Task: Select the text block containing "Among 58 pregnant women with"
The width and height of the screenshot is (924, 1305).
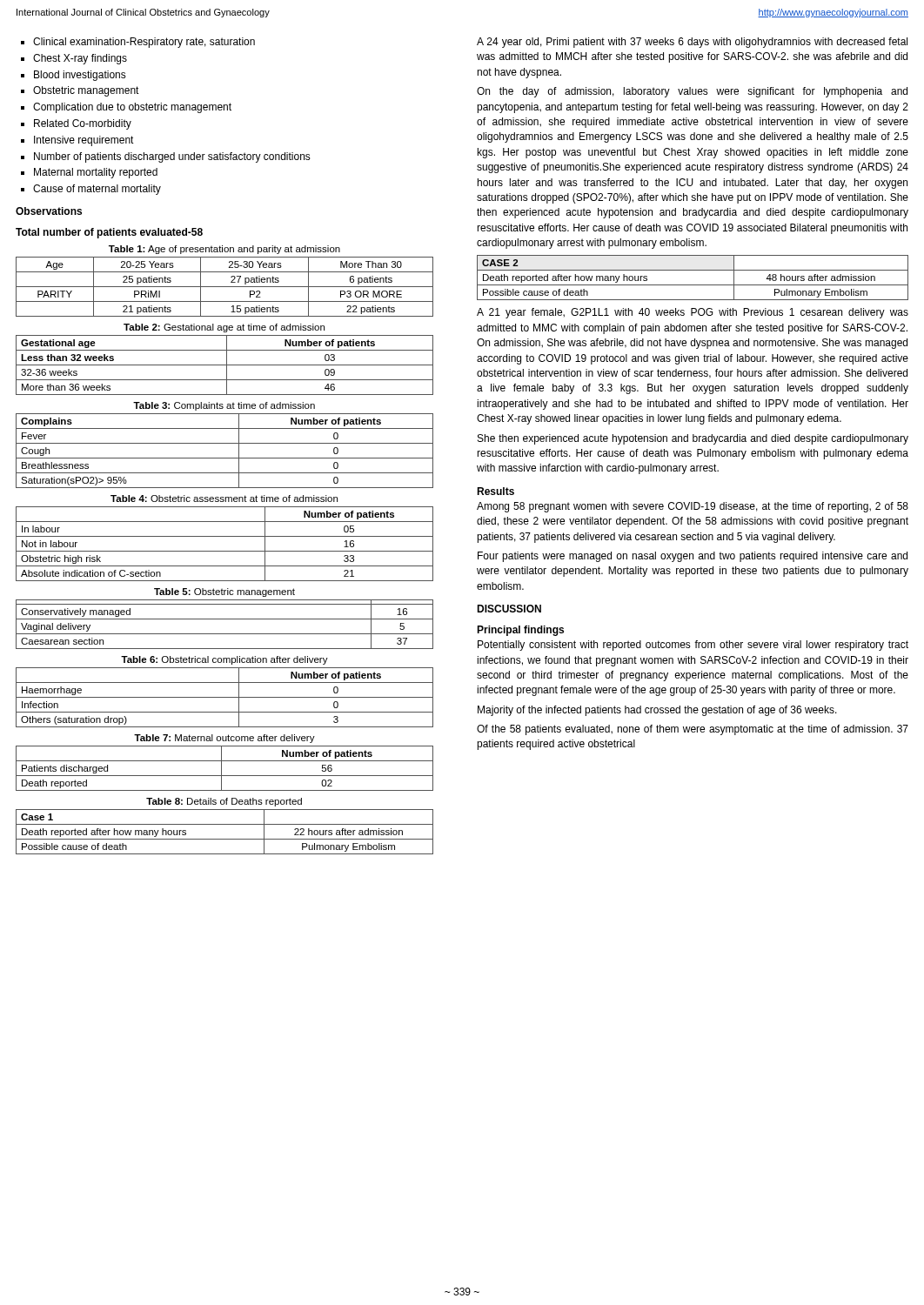Action: pyautogui.click(x=693, y=521)
